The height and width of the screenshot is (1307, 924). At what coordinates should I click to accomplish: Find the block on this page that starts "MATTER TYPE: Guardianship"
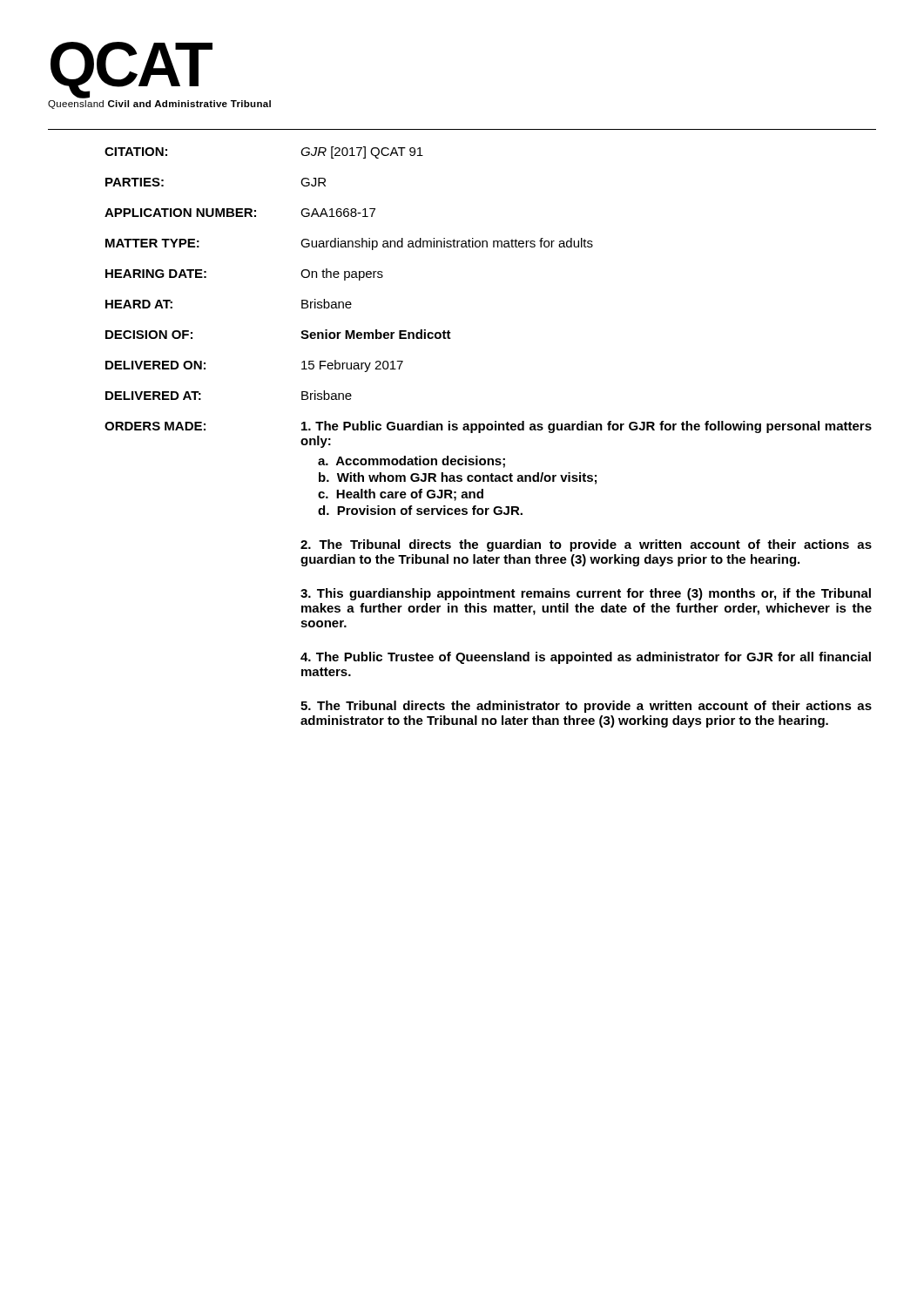pos(488,243)
